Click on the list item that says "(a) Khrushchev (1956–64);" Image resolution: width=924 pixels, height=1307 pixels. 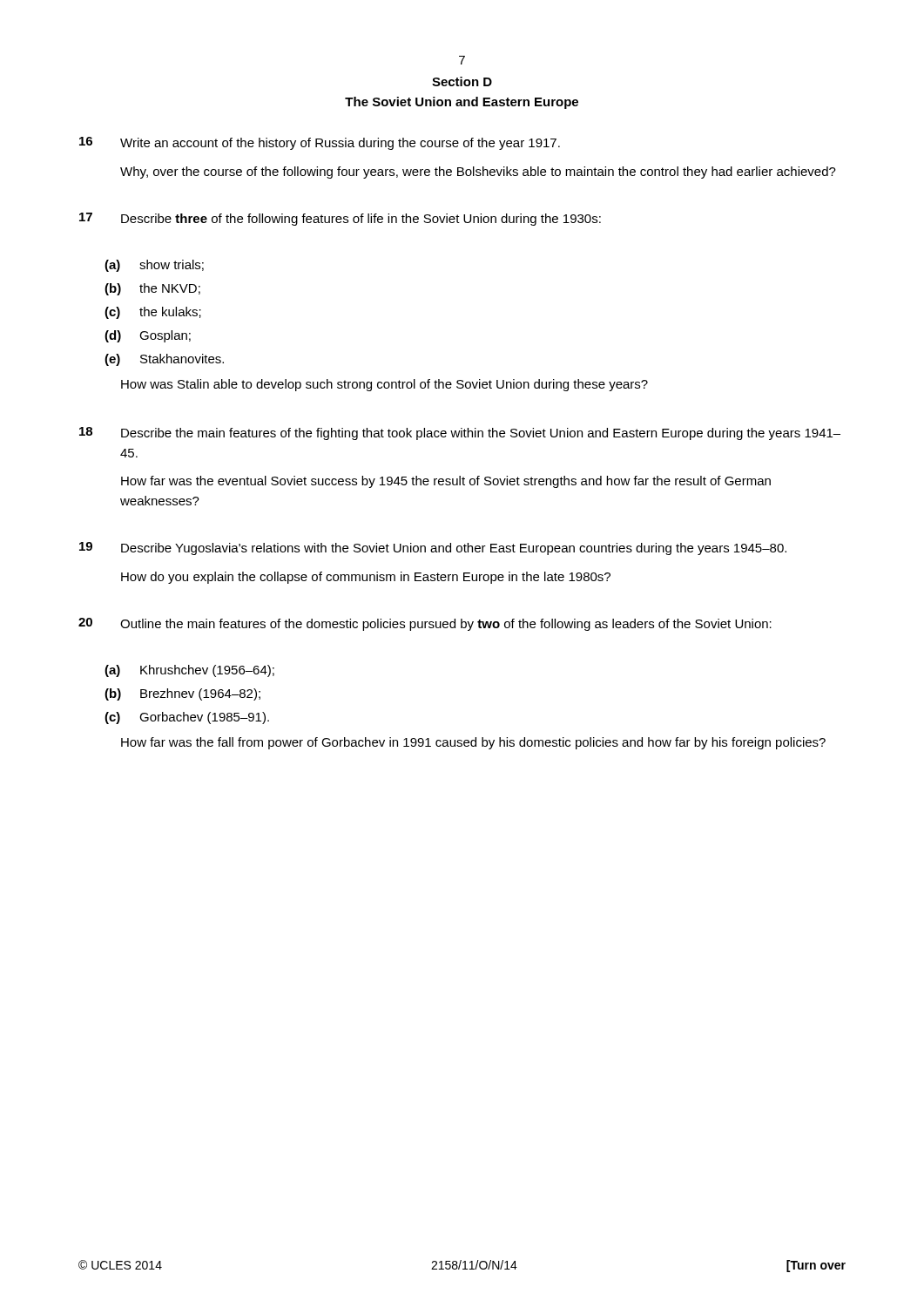(190, 669)
